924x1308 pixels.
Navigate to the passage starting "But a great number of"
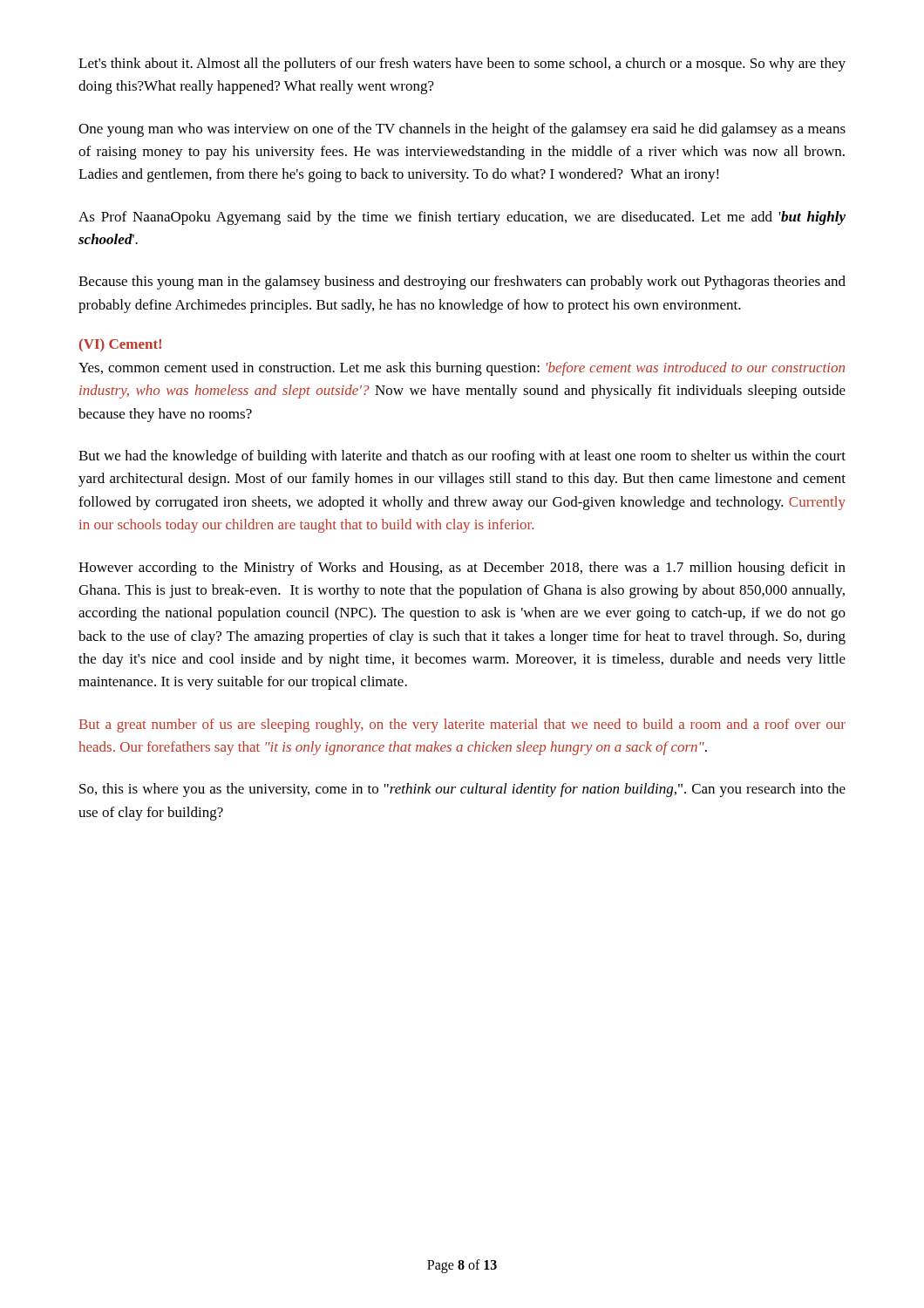462,735
